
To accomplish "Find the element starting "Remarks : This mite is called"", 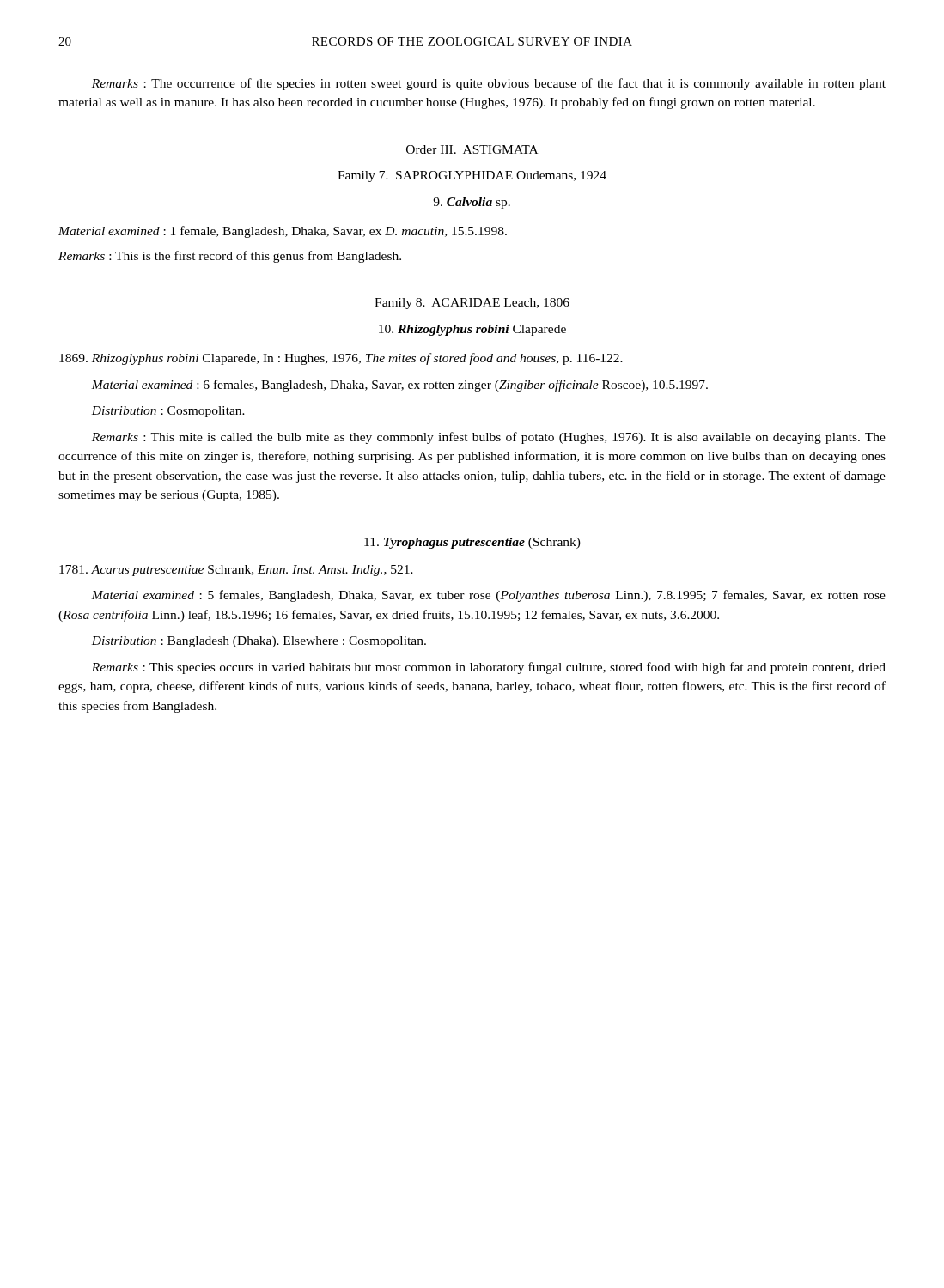I will click(x=472, y=465).
